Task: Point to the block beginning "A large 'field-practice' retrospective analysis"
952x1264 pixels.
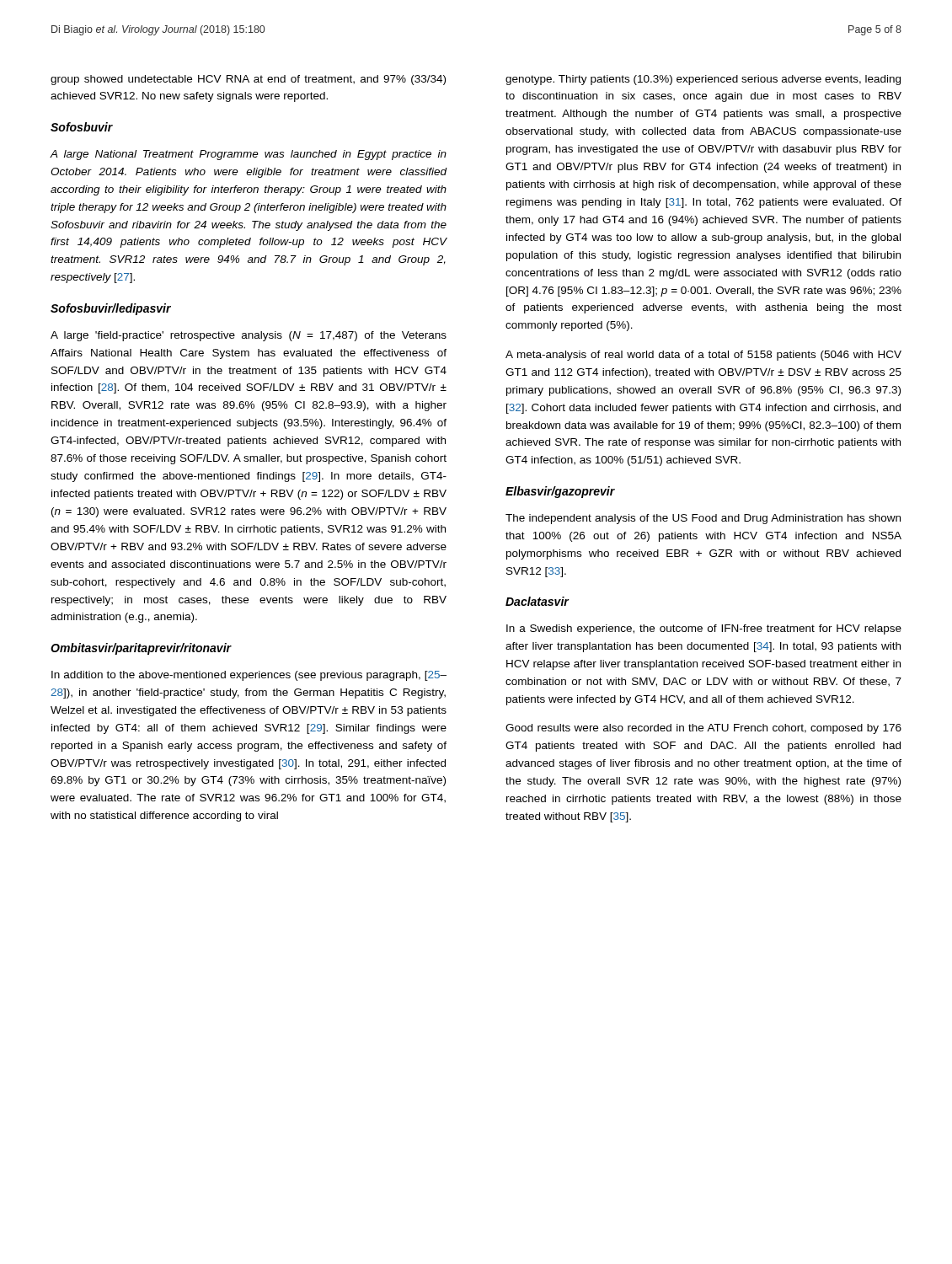Action: 249,477
